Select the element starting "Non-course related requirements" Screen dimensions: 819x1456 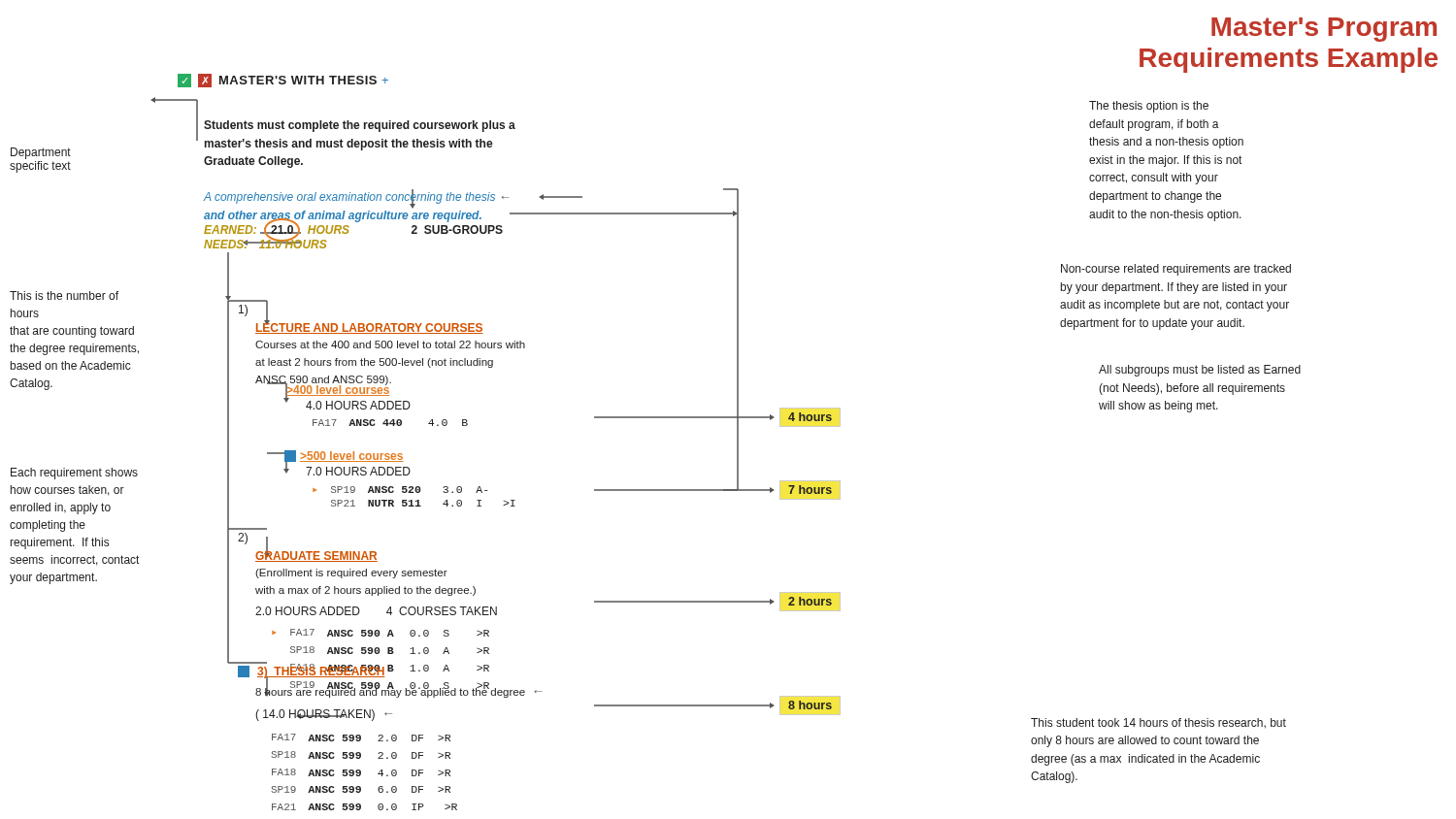coord(1176,296)
